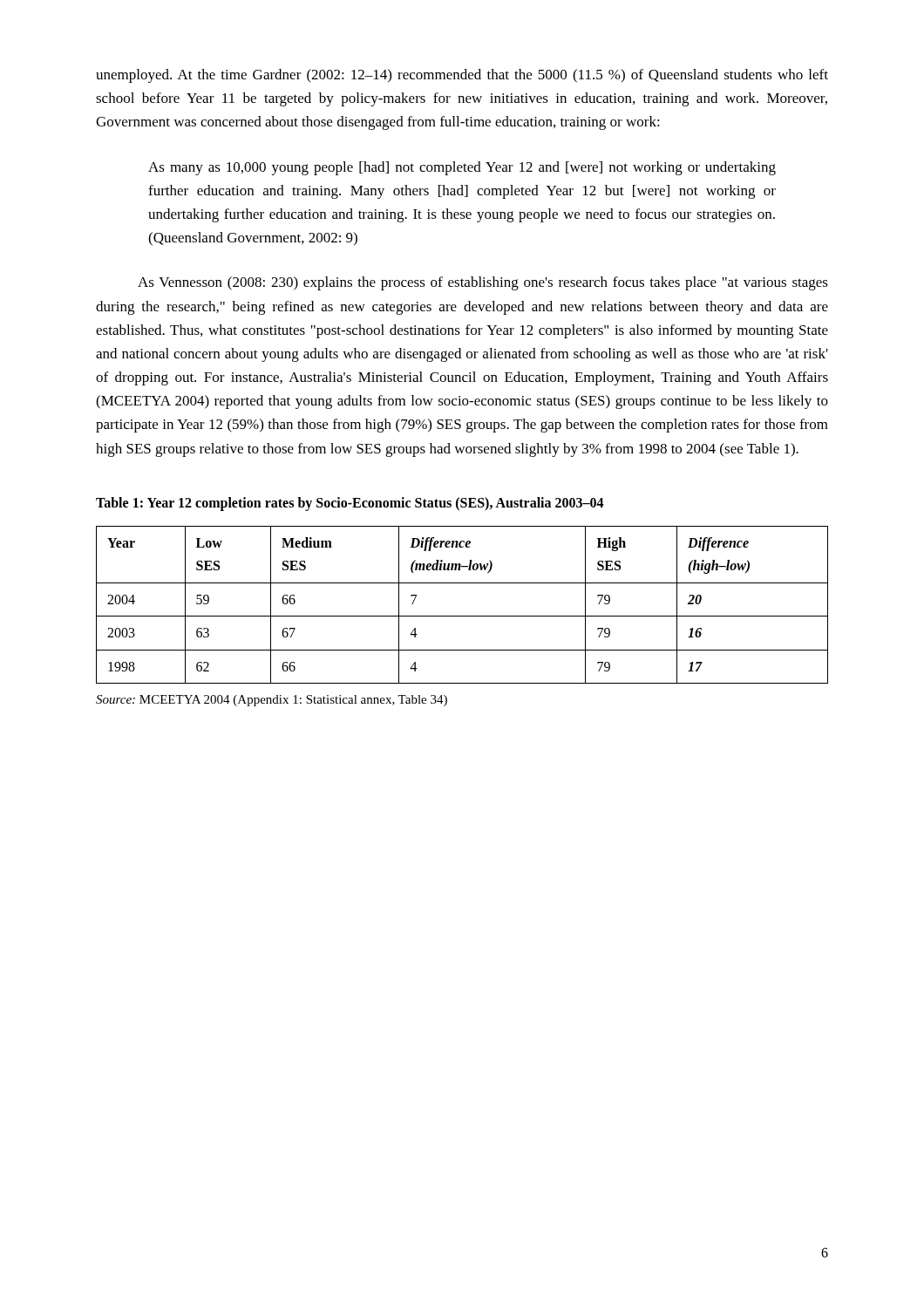Select the text block that reads "As many as 10,000 young people"
The width and height of the screenshot is (924, 1308).
pos(462,202)
